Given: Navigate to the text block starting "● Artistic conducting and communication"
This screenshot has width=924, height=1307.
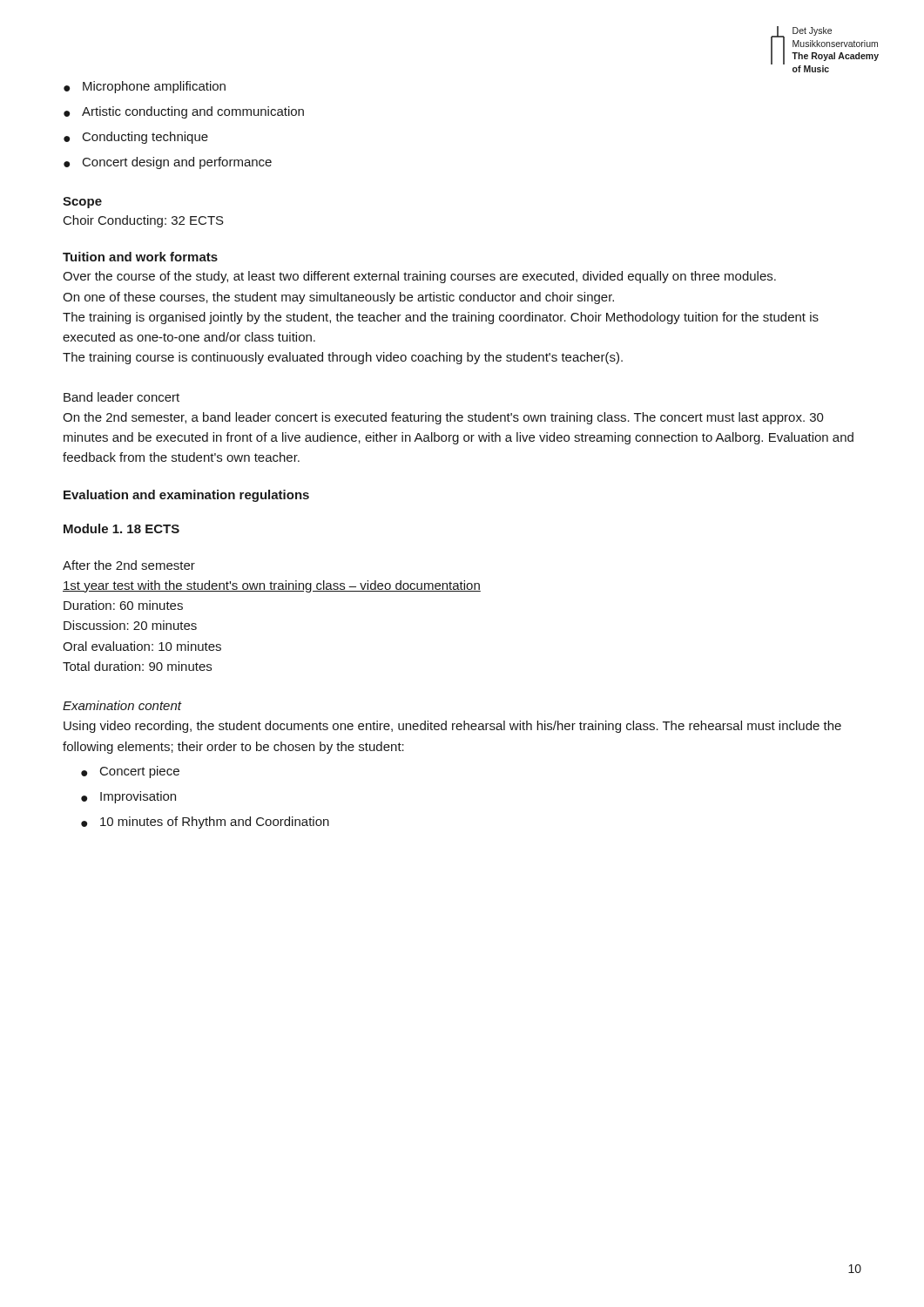Looking at the screenshot, I should tap(184, 113).
